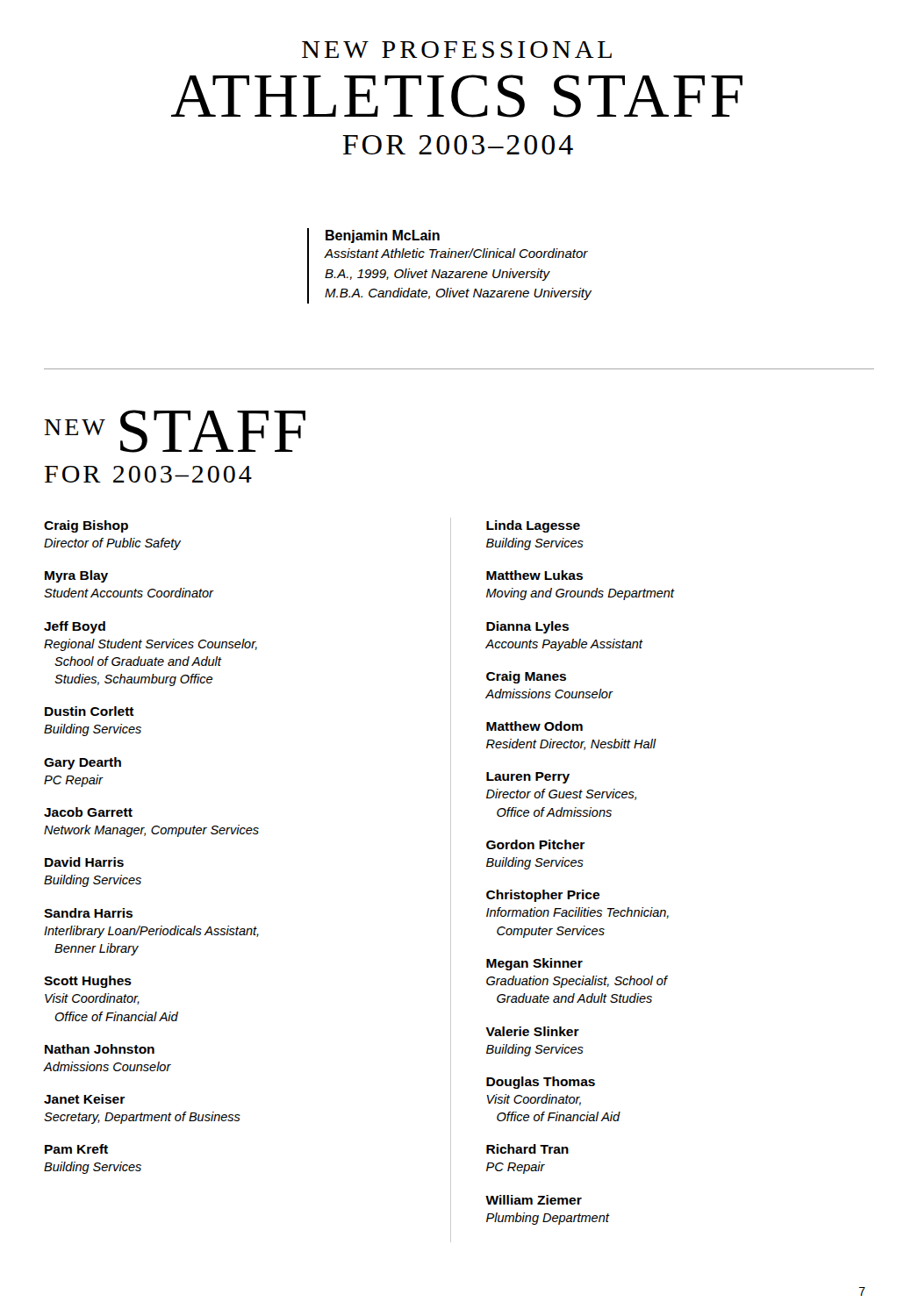Image resolution: width=918 pixels, height=1316 pixels.
Task: Point to the passage starting "Craig Manes Admissions Counselor"
Action: pos(526,677)
